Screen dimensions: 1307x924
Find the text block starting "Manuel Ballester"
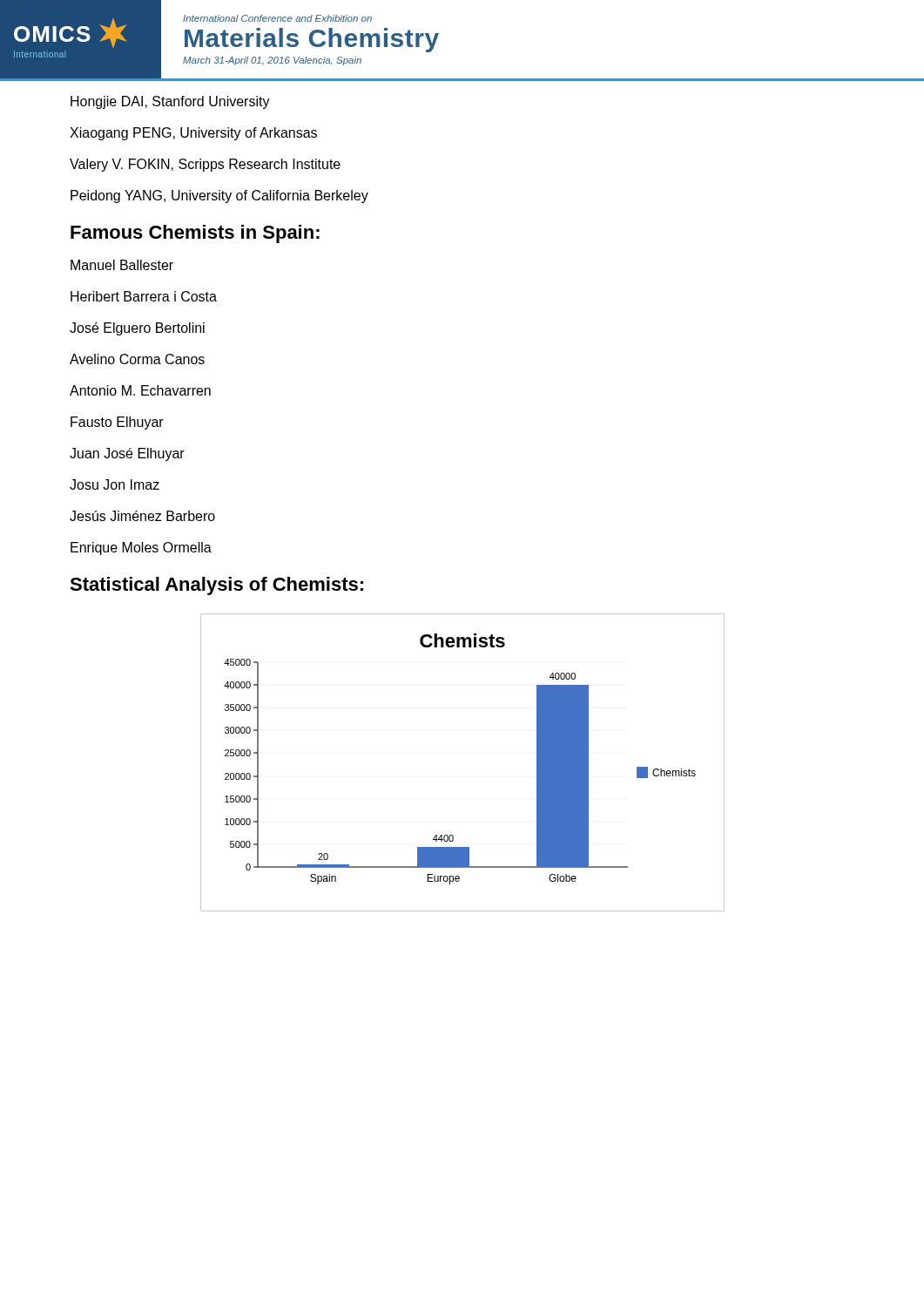pos(122,265)
